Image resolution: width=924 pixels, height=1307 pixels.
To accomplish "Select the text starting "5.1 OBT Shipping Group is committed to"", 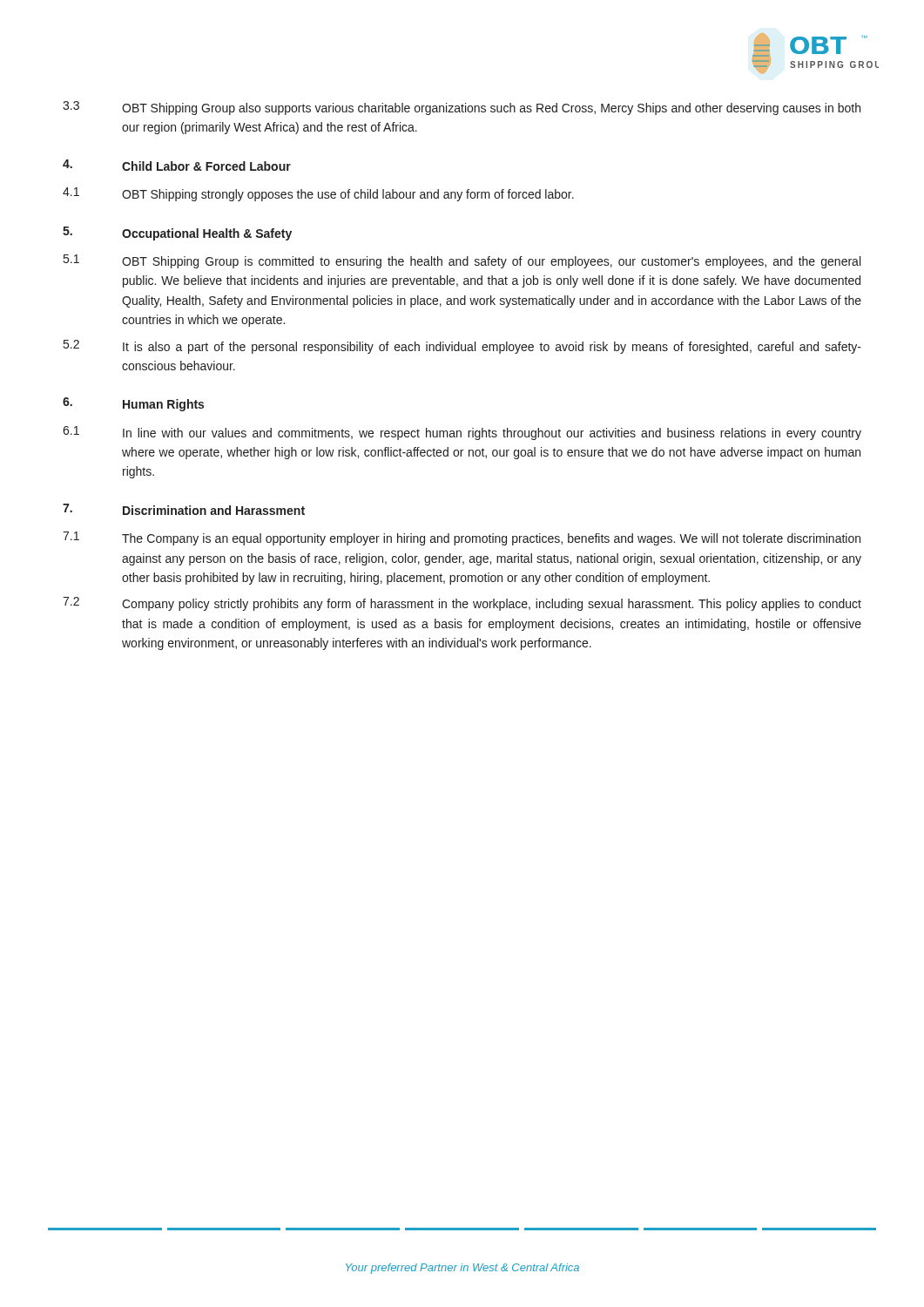I will tap(462, 291).
